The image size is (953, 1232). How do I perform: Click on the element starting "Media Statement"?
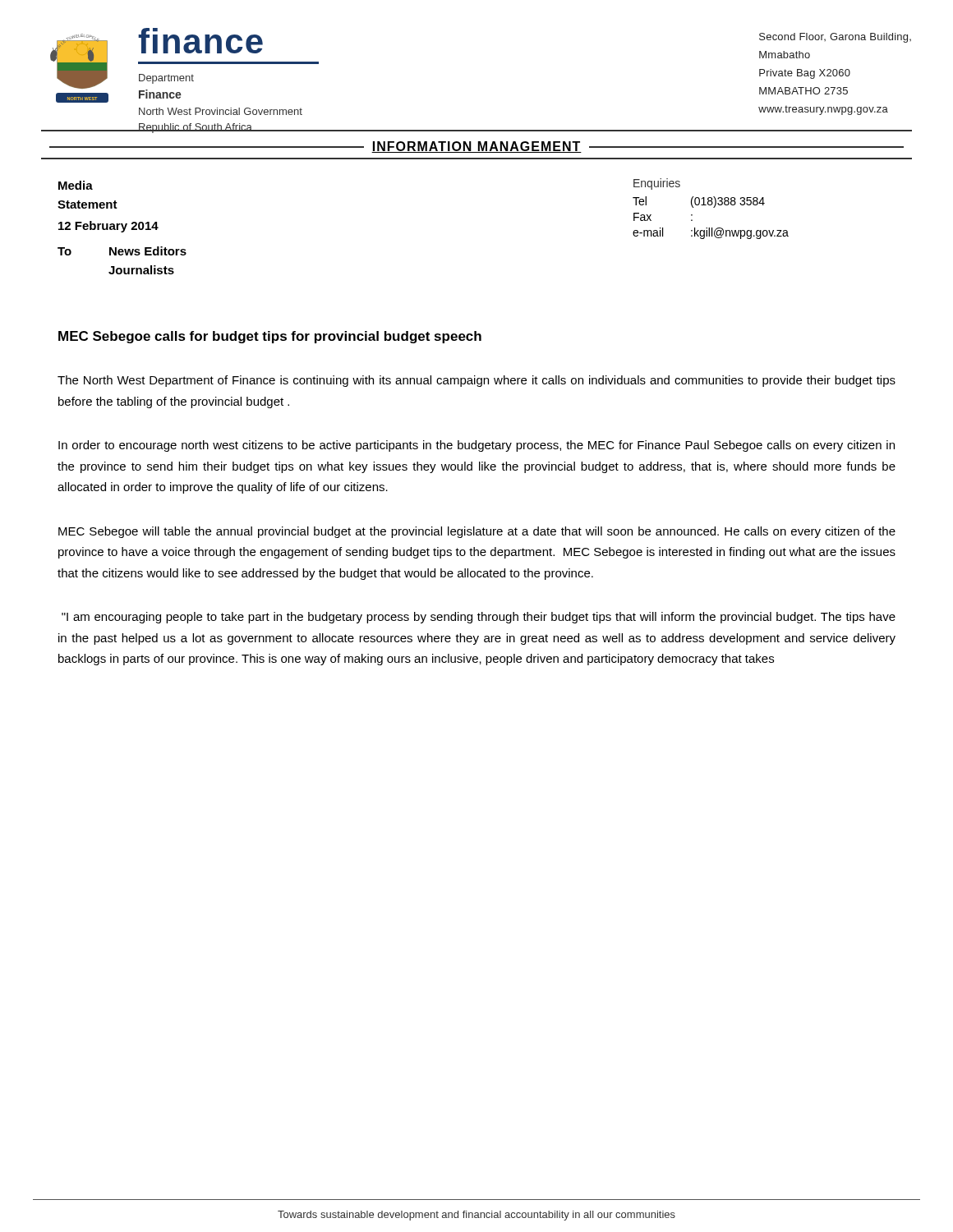point(87,194)
